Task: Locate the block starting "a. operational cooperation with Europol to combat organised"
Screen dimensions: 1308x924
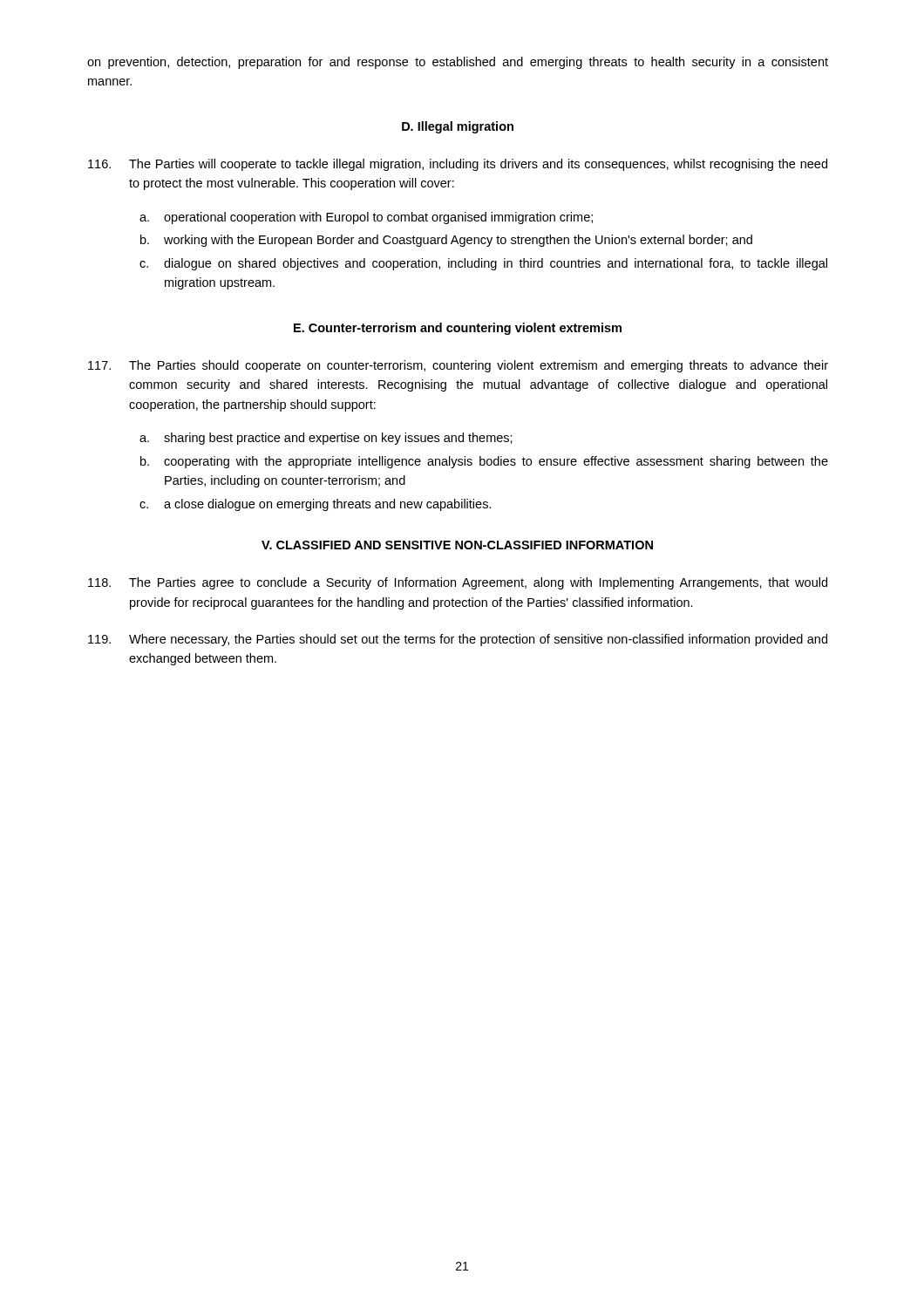Action: point(484,217)
